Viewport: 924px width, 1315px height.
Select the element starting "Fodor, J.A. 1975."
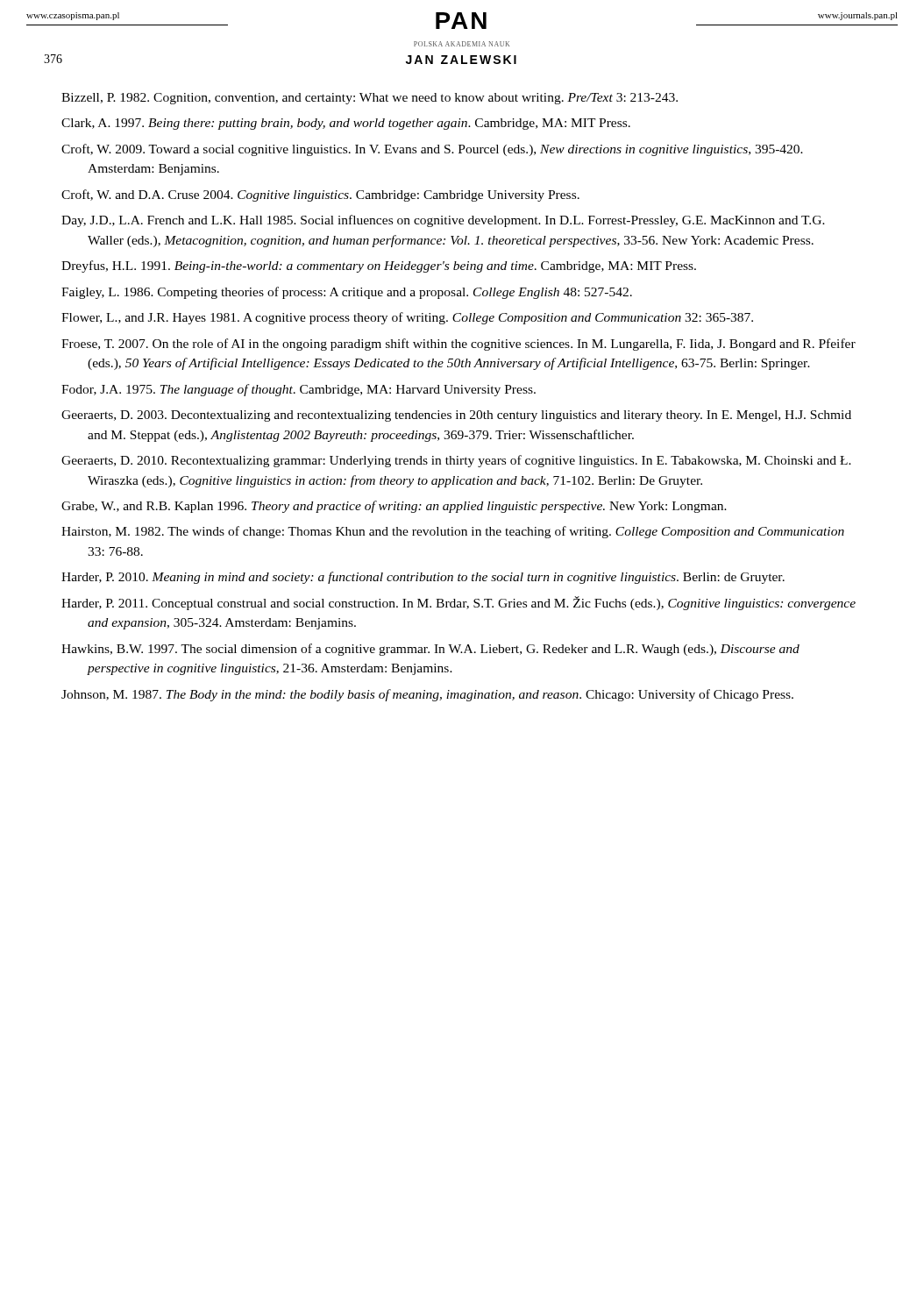pos(299,389)
